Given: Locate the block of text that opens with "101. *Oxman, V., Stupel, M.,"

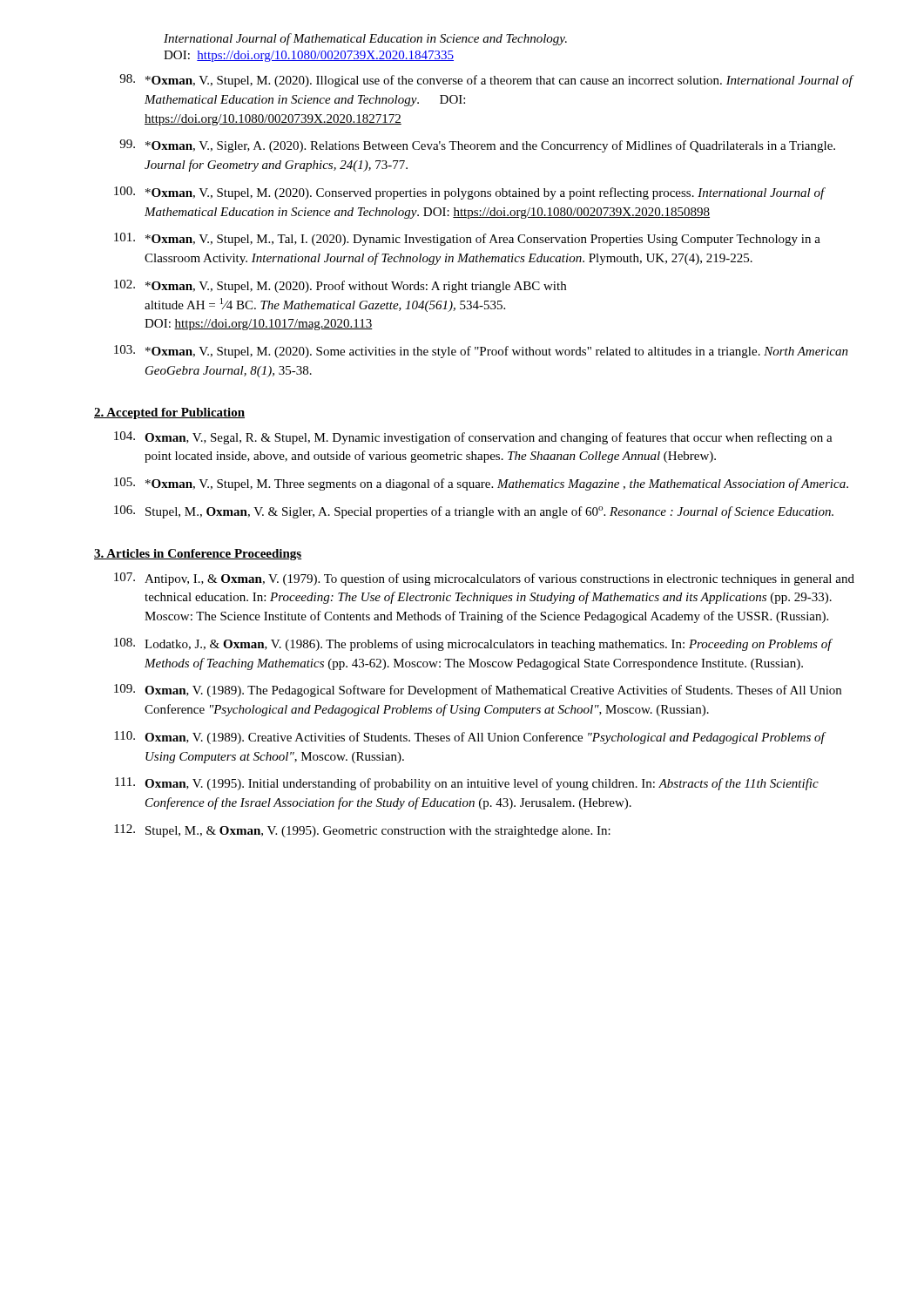Looking at the screenshot, I should click(x=474, y=249).
